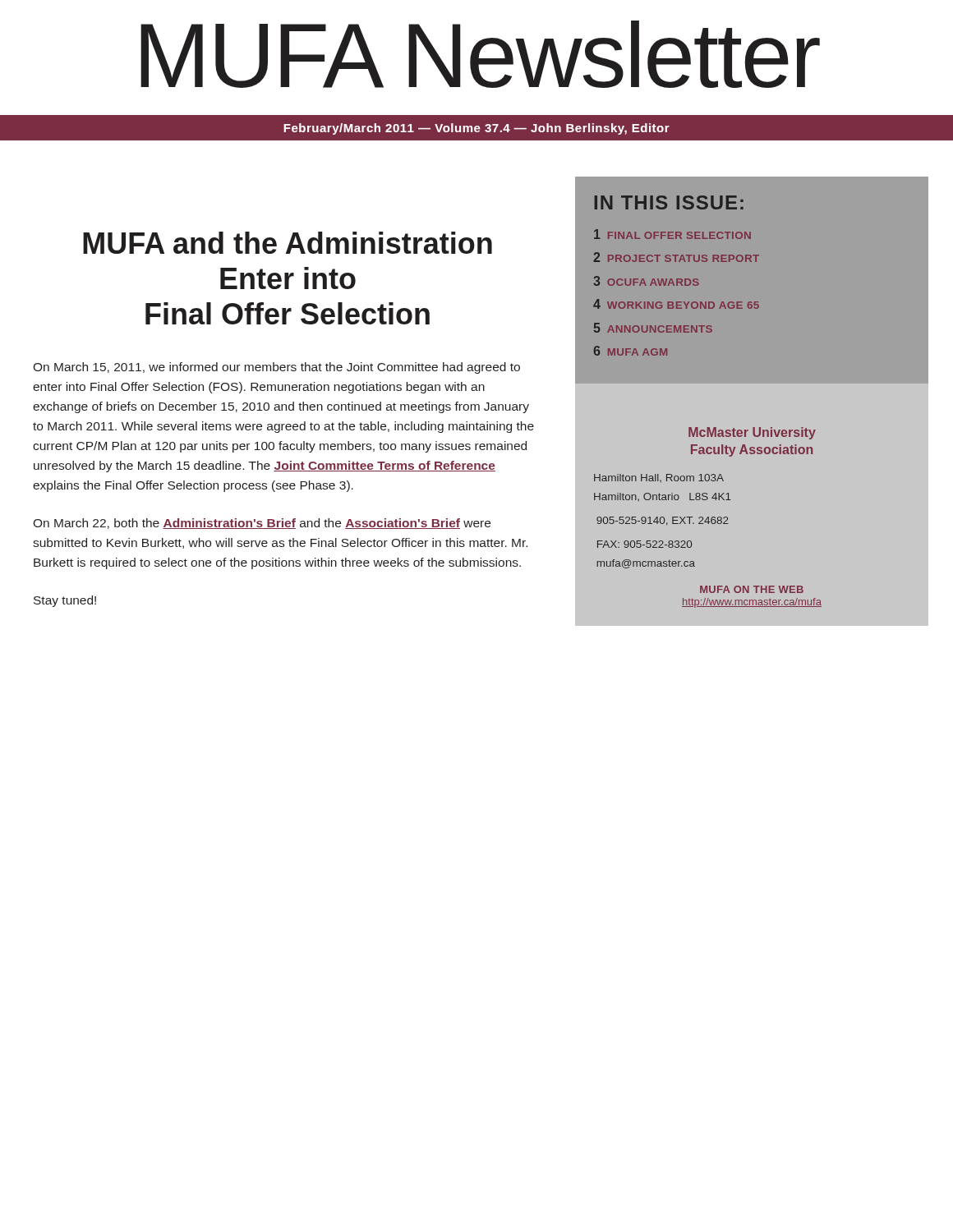953x1232 pixels.
Task: Find the list item with the text "4 Working Beyond Age"
Action: [x=676, y=304]
